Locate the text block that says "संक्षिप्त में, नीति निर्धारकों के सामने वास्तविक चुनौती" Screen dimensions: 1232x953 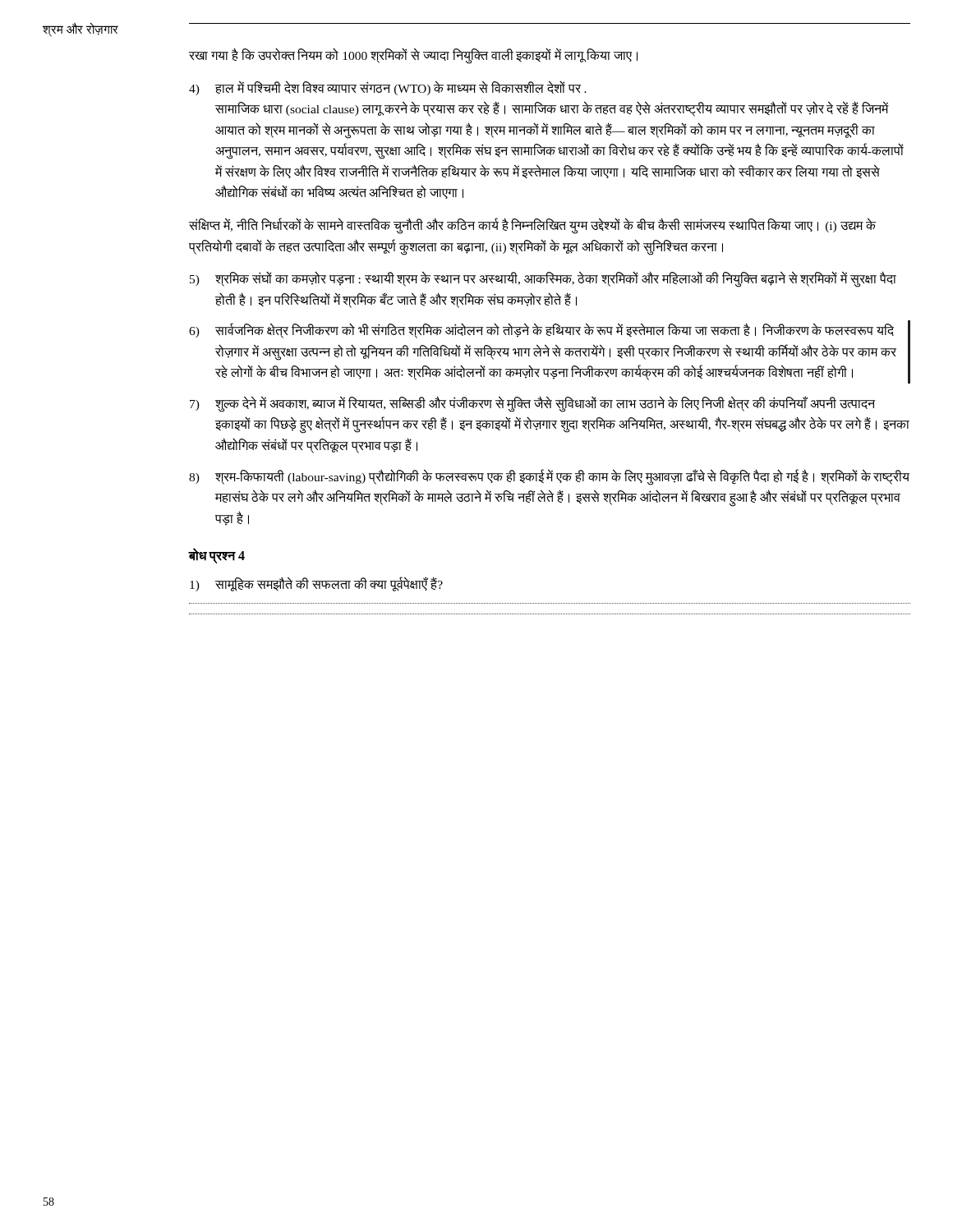(x=532, y=236)
